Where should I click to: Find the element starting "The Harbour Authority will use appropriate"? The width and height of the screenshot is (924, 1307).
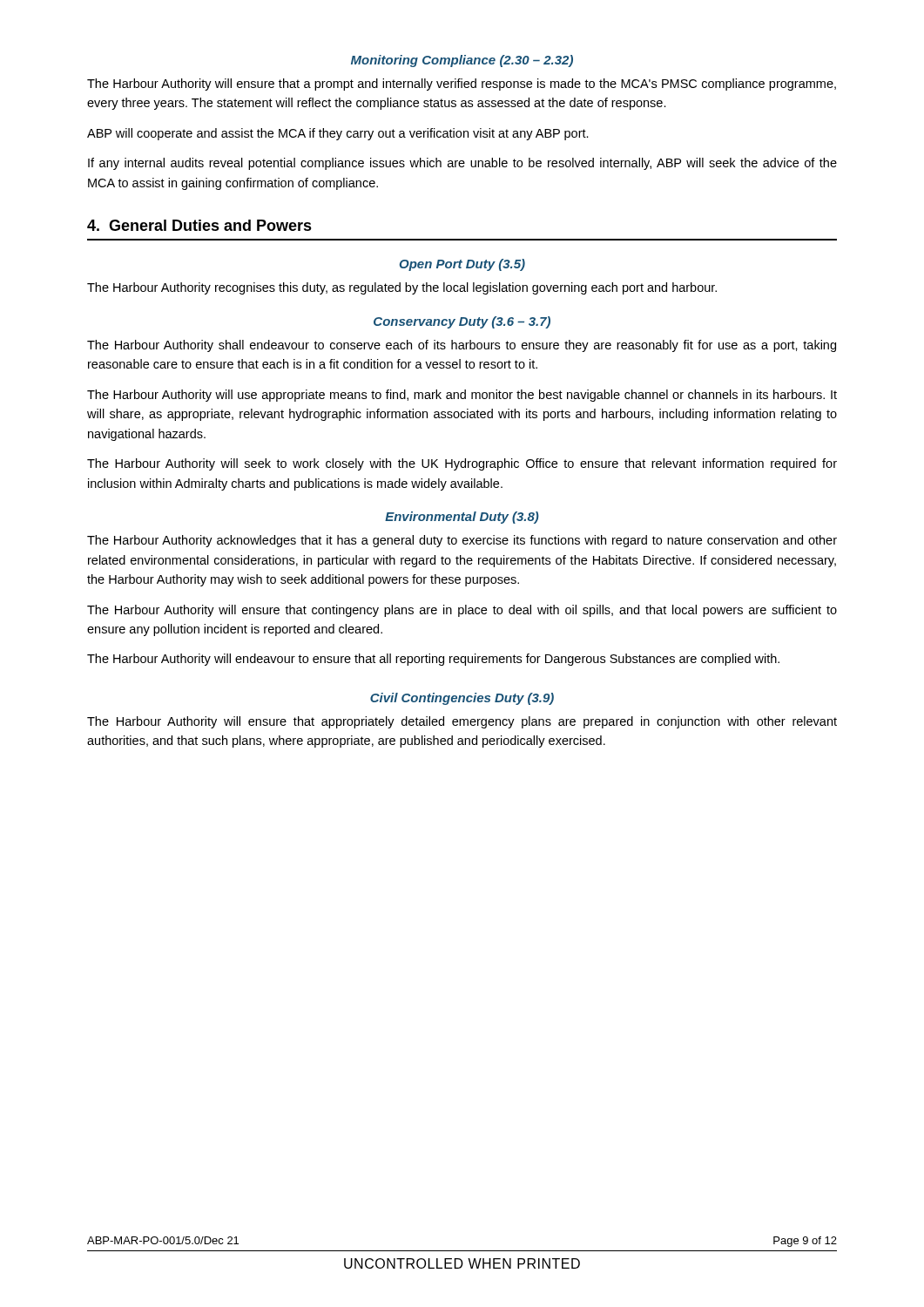[x=462, y=414]
